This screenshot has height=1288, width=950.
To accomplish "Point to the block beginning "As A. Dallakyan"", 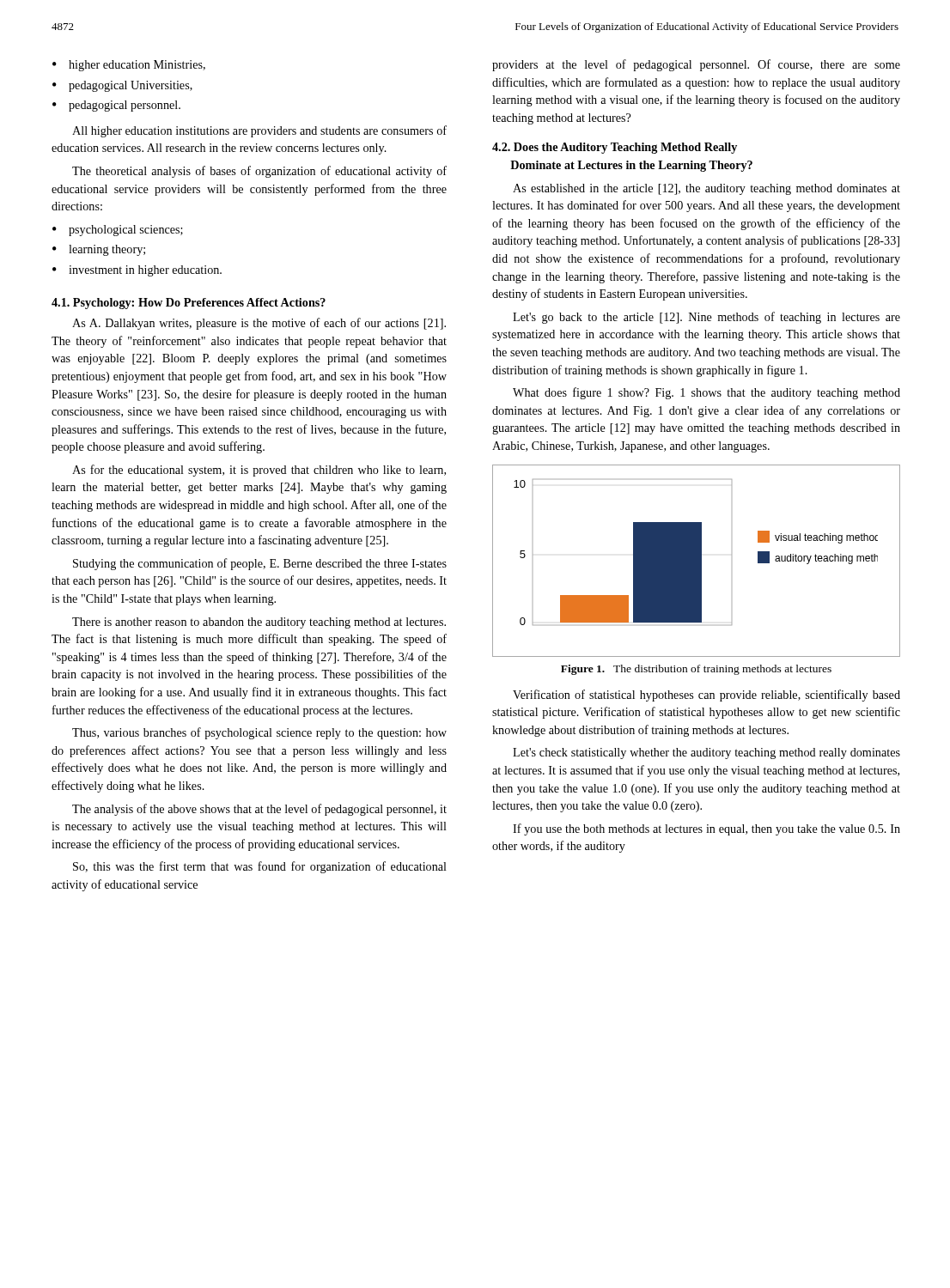I will pyautogui.click(x=249, y=385).
